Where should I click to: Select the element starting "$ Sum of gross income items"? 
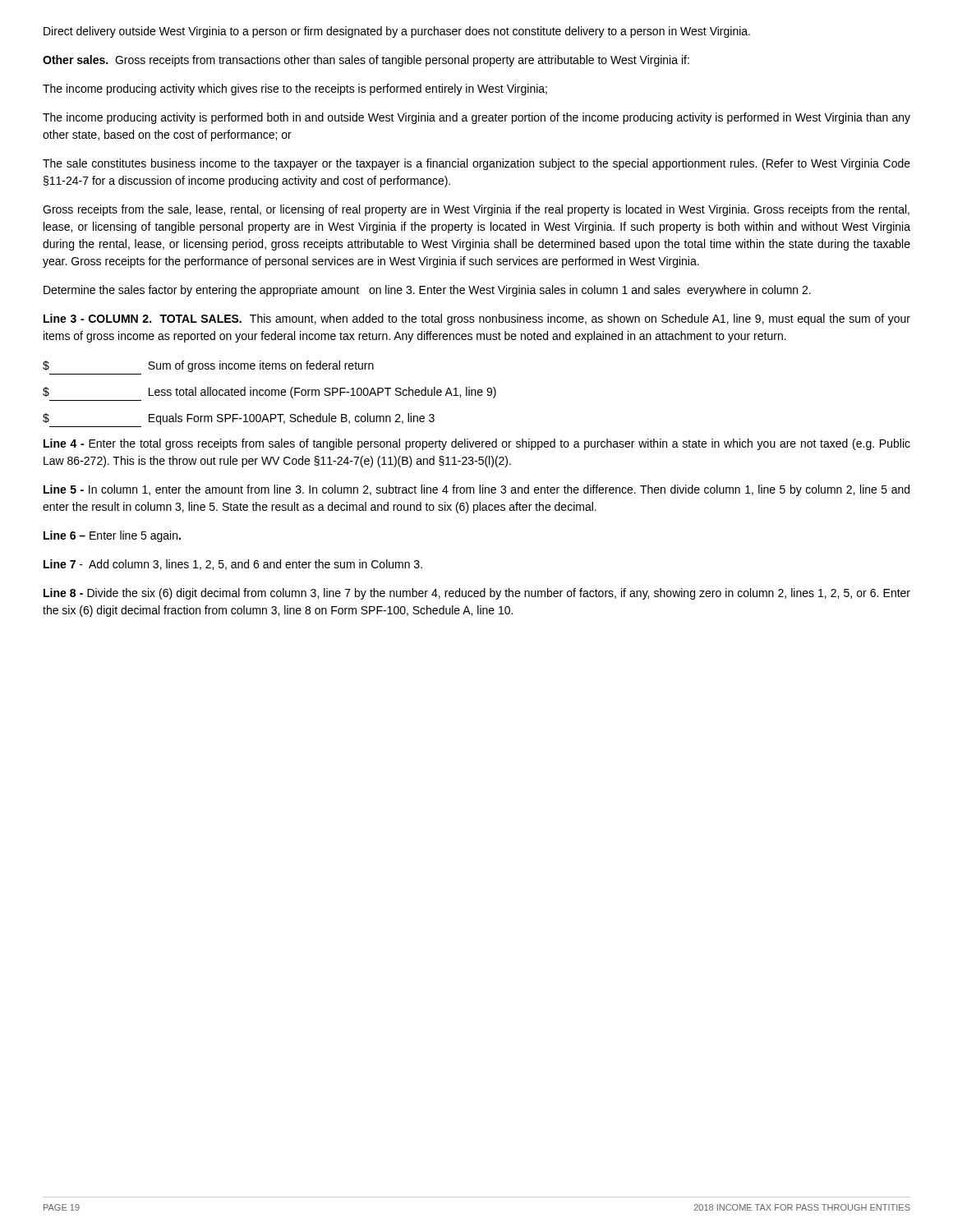pos(208,365)
